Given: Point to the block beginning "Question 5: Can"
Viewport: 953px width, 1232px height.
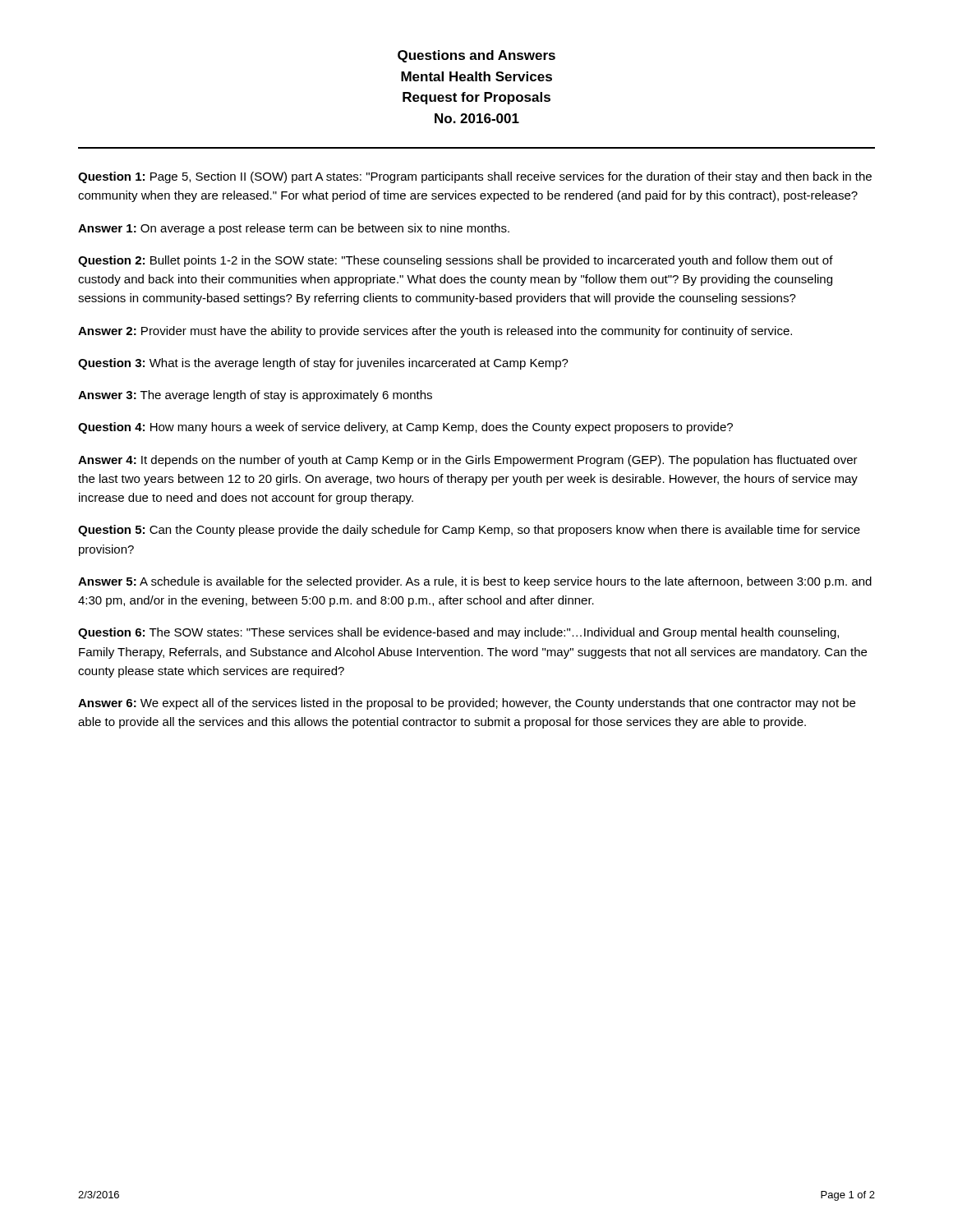Looking at the screenshot, I should [x=476, y=539].
